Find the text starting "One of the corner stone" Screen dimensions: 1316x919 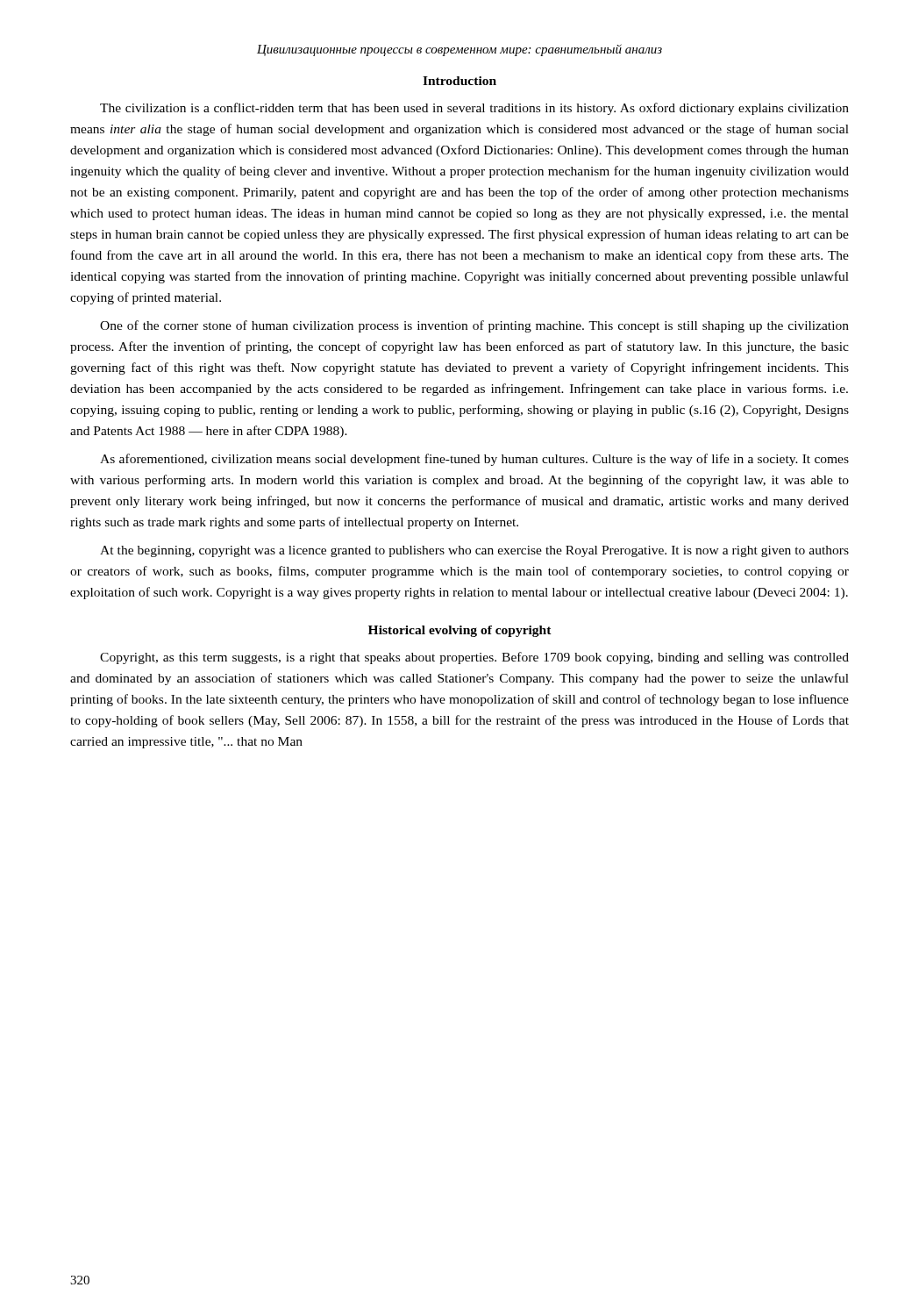click(460, 378)
